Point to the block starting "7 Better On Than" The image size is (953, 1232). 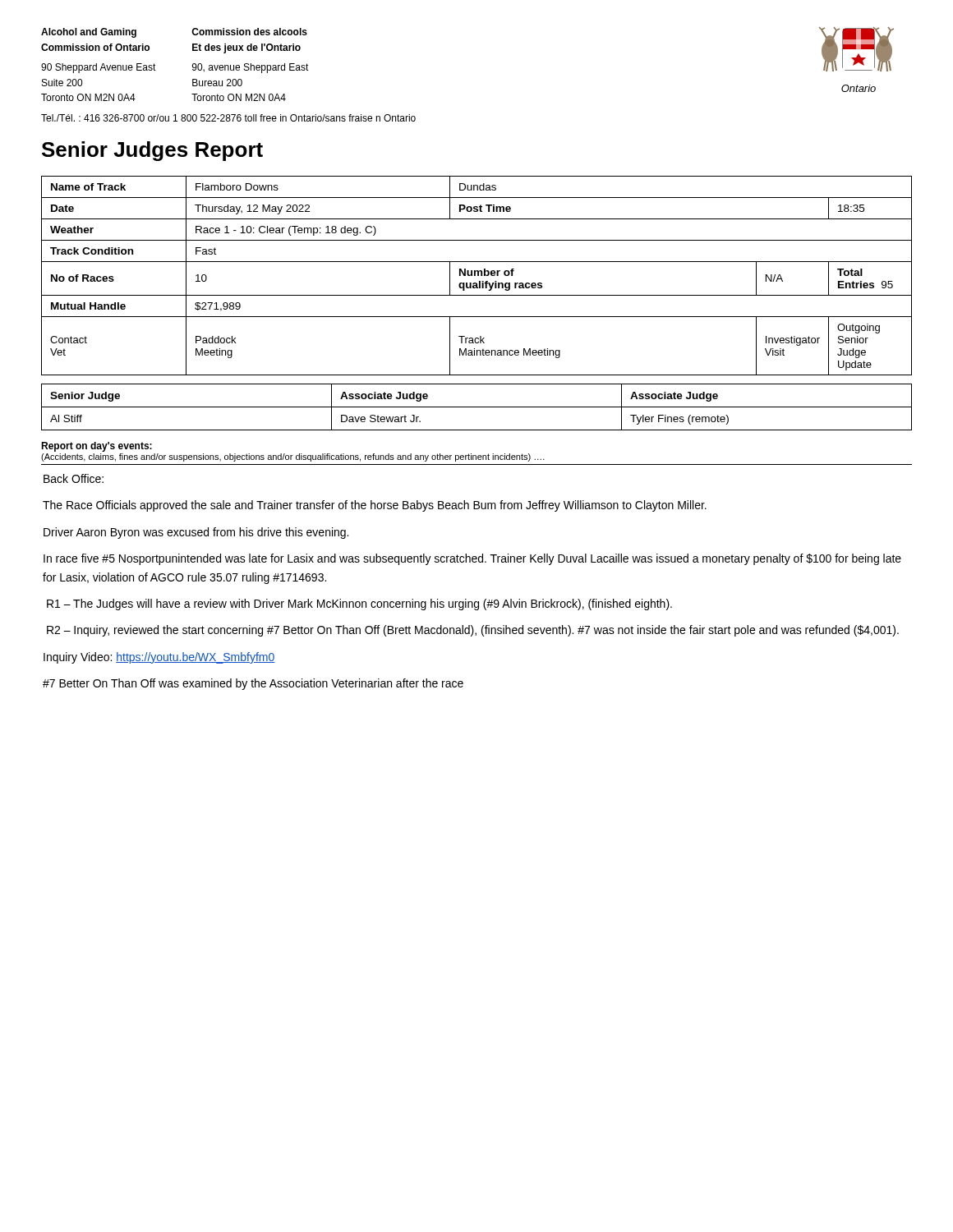click(253, 683)
